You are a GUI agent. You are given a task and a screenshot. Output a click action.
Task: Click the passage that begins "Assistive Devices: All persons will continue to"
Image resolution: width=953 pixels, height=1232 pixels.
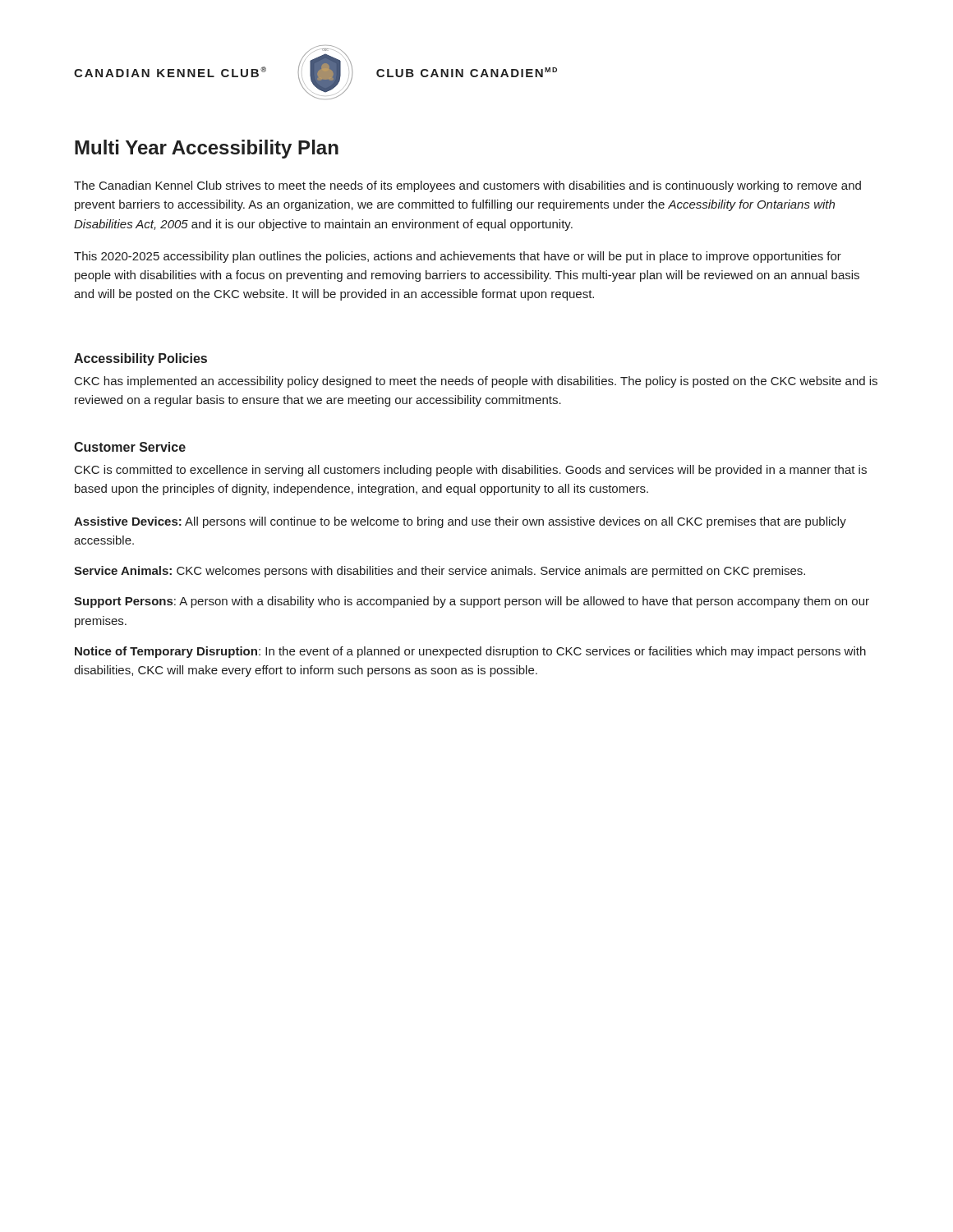(x=460, y=530)
